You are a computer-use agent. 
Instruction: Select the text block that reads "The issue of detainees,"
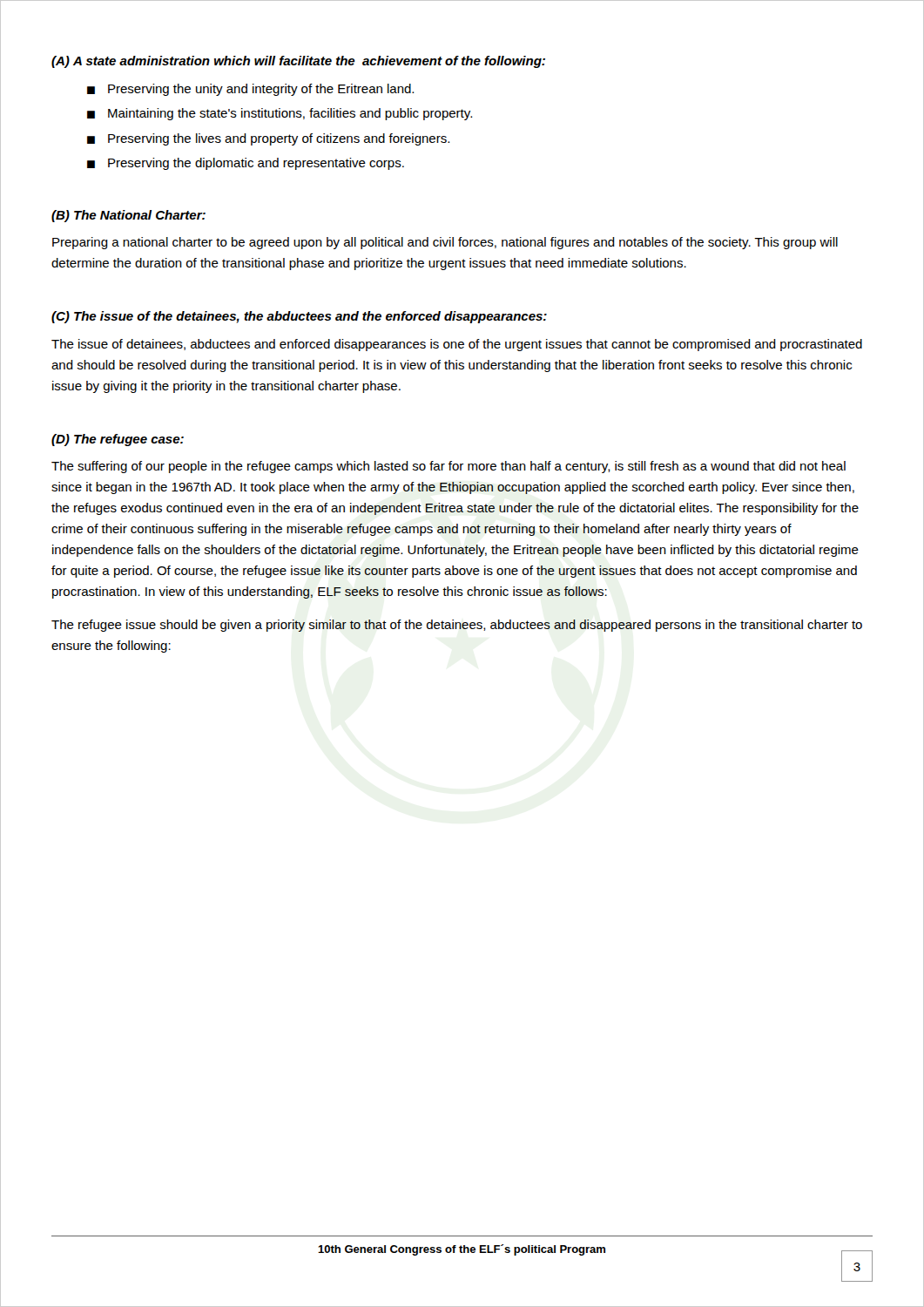pos(457,365)
